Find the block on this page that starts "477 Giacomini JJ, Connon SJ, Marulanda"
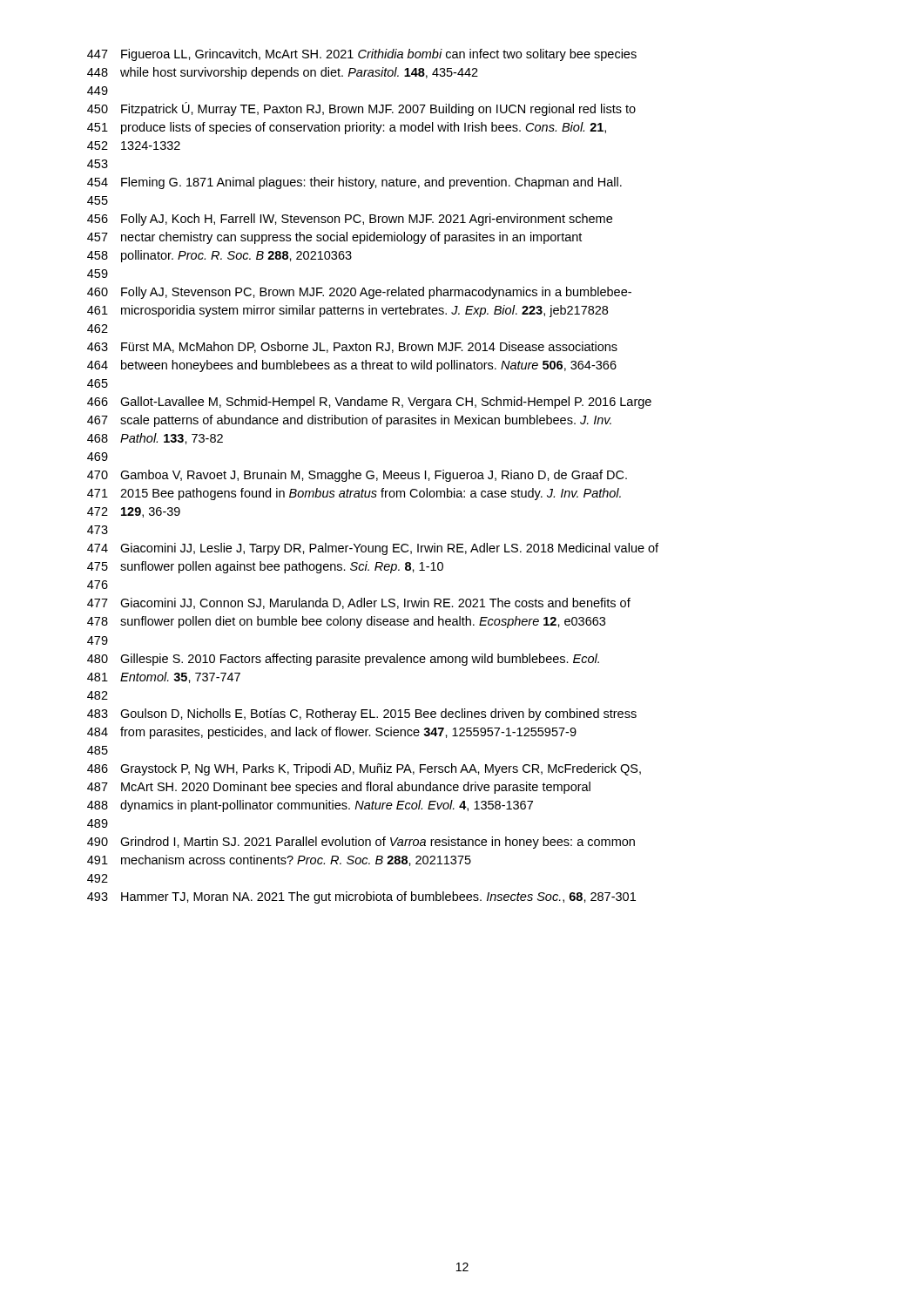The height and width of the screenshot is (1307, 924). pos(462,604)
